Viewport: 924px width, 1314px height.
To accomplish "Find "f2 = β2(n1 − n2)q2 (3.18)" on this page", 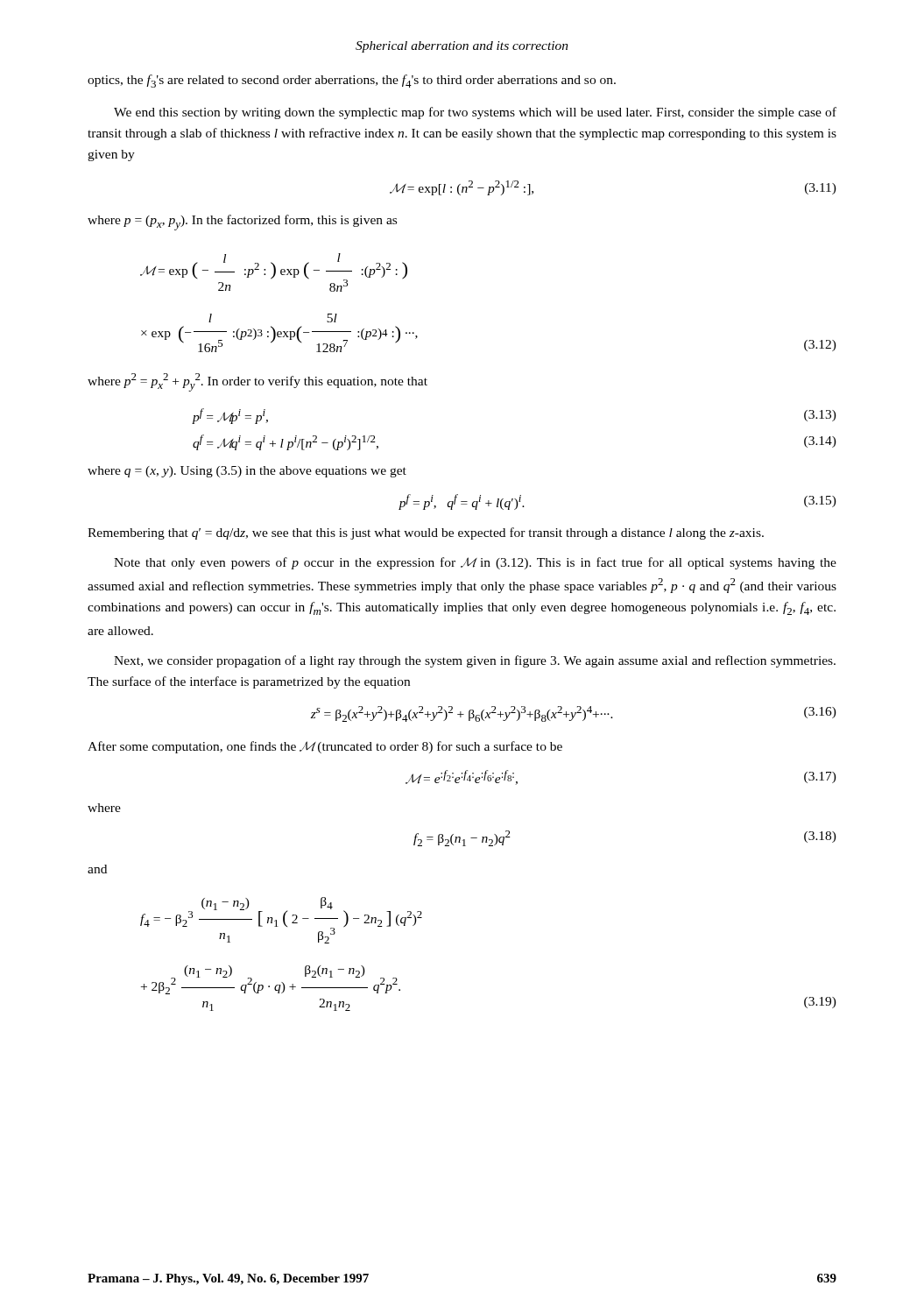I will tap(464, 840).
